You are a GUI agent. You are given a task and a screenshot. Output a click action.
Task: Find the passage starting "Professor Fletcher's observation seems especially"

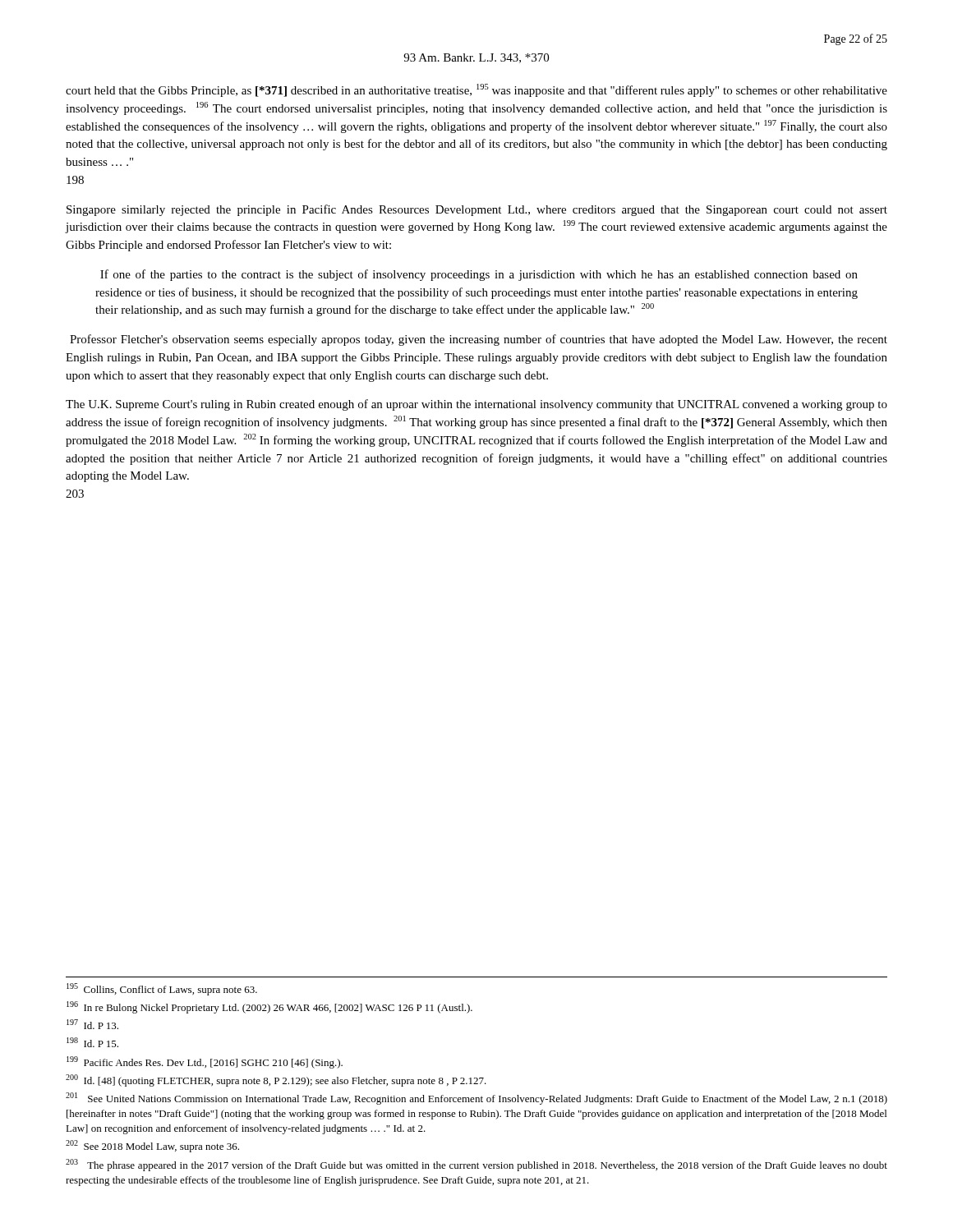point(476,357)
